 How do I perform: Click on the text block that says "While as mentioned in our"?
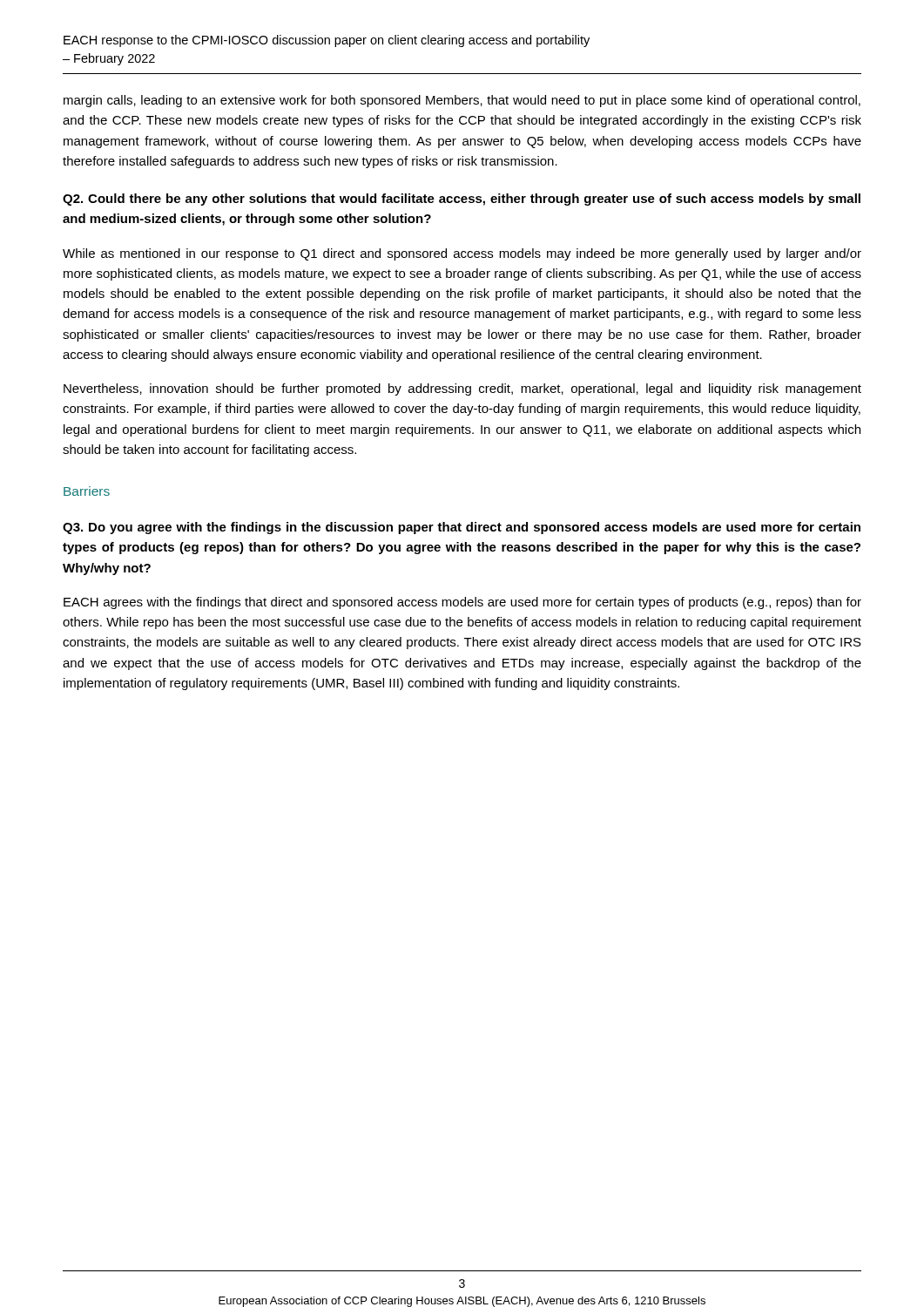click(462, 303)
